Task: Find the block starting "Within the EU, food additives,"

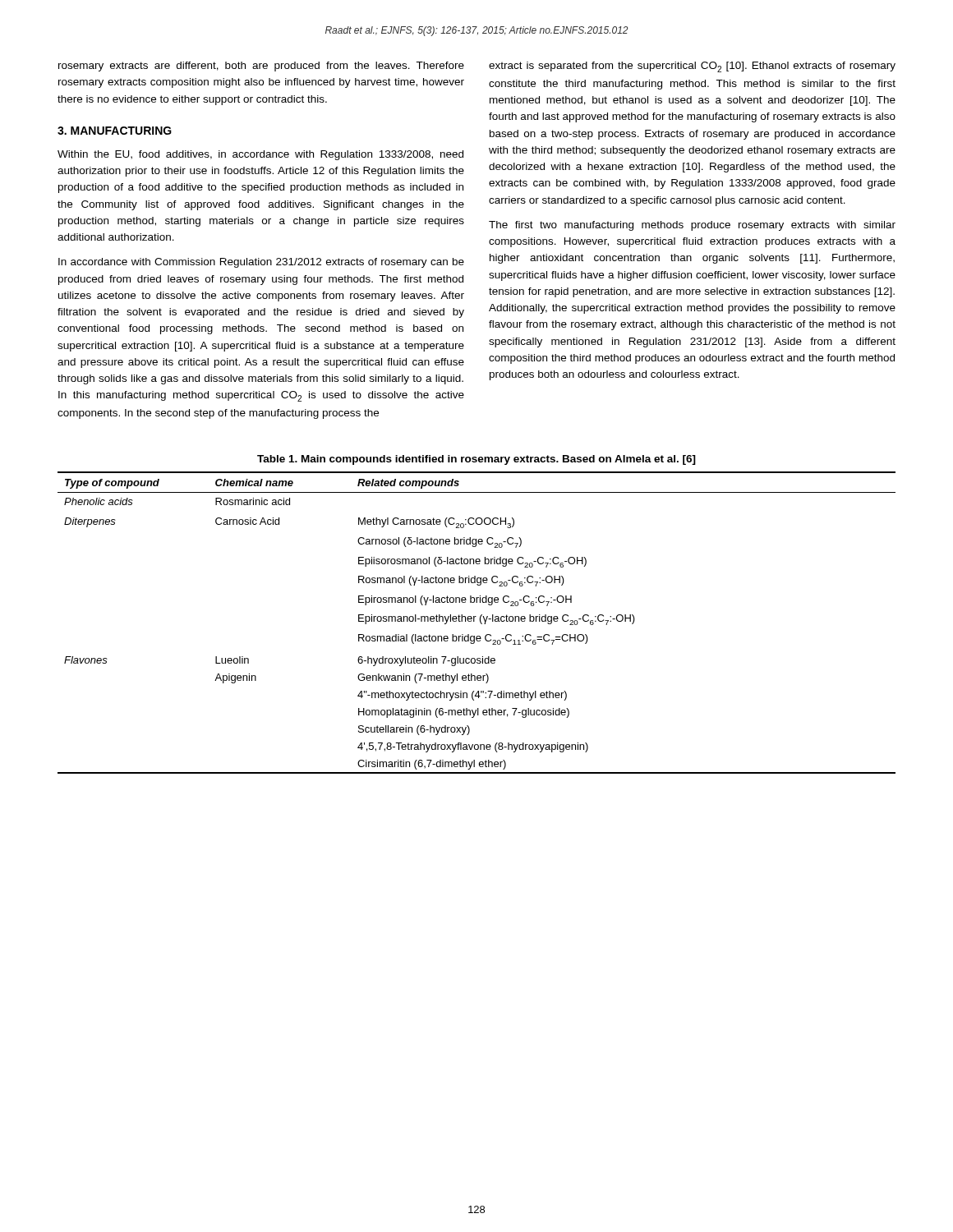Action: 261,196
